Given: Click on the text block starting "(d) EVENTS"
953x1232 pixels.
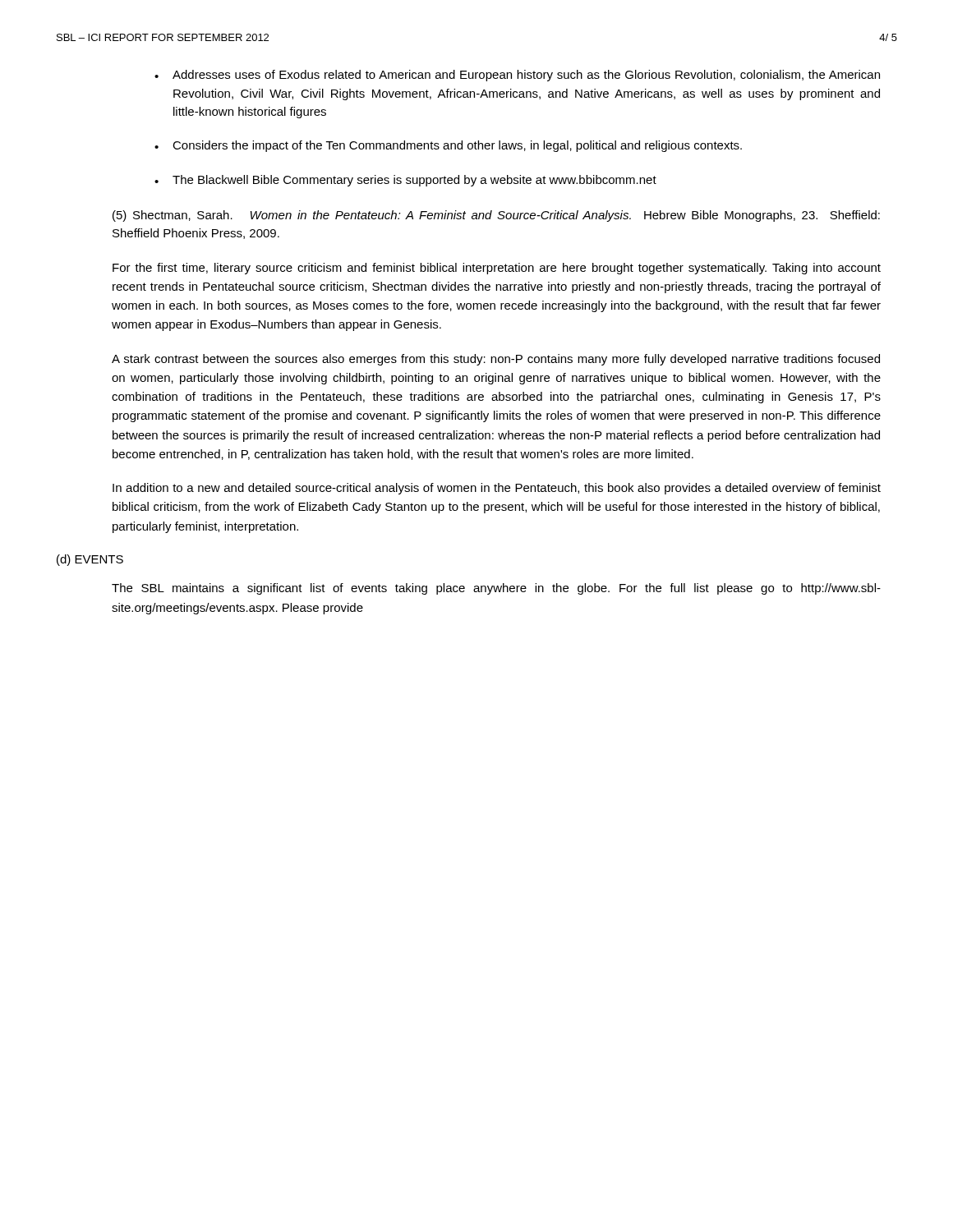Looking at the screenshot, I should click(90, 559).
